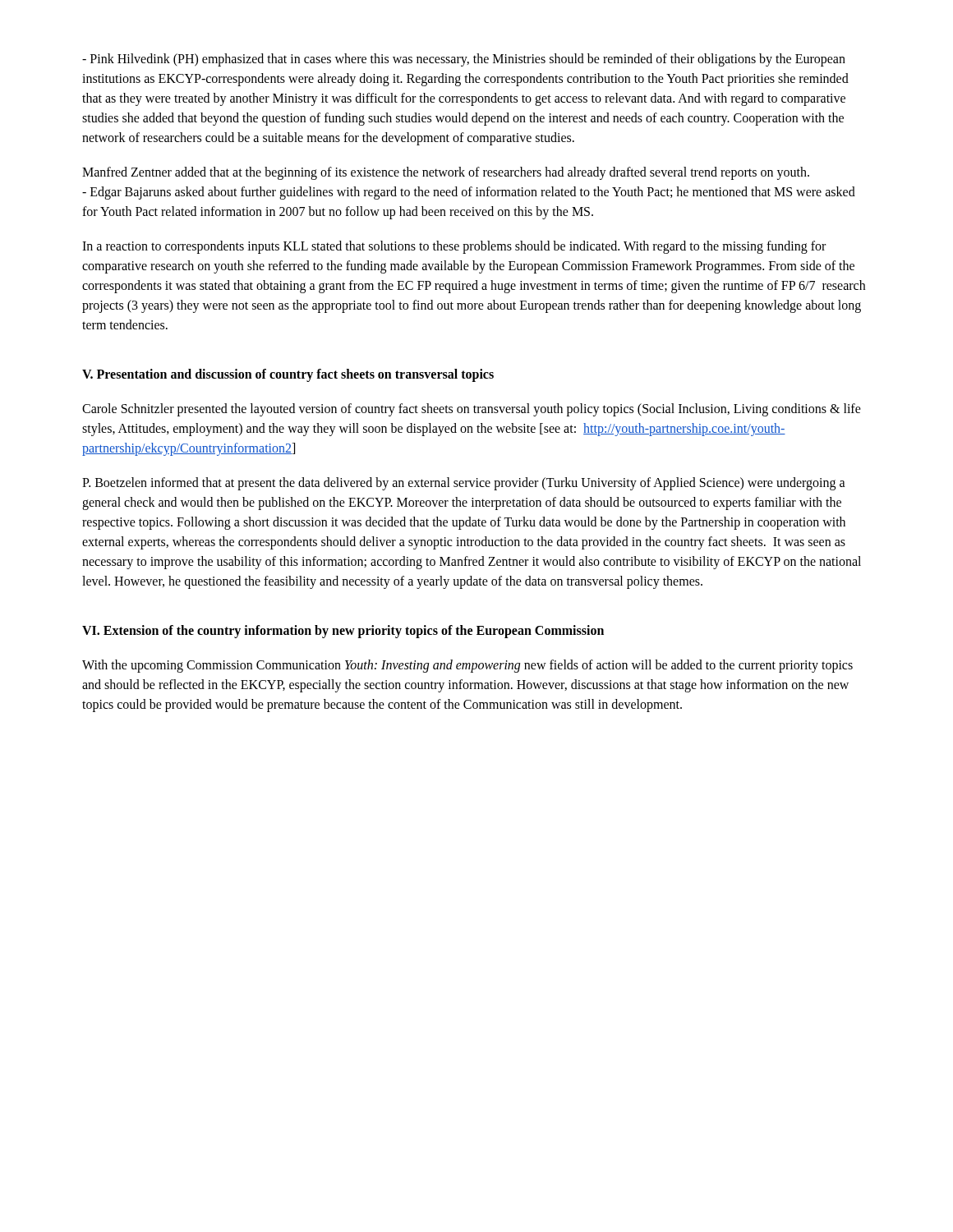Viewport: 953px width, 1232px height.
Task: Click on the section header with the text "V. Presentation and discussion"
Action: (288, 374)
